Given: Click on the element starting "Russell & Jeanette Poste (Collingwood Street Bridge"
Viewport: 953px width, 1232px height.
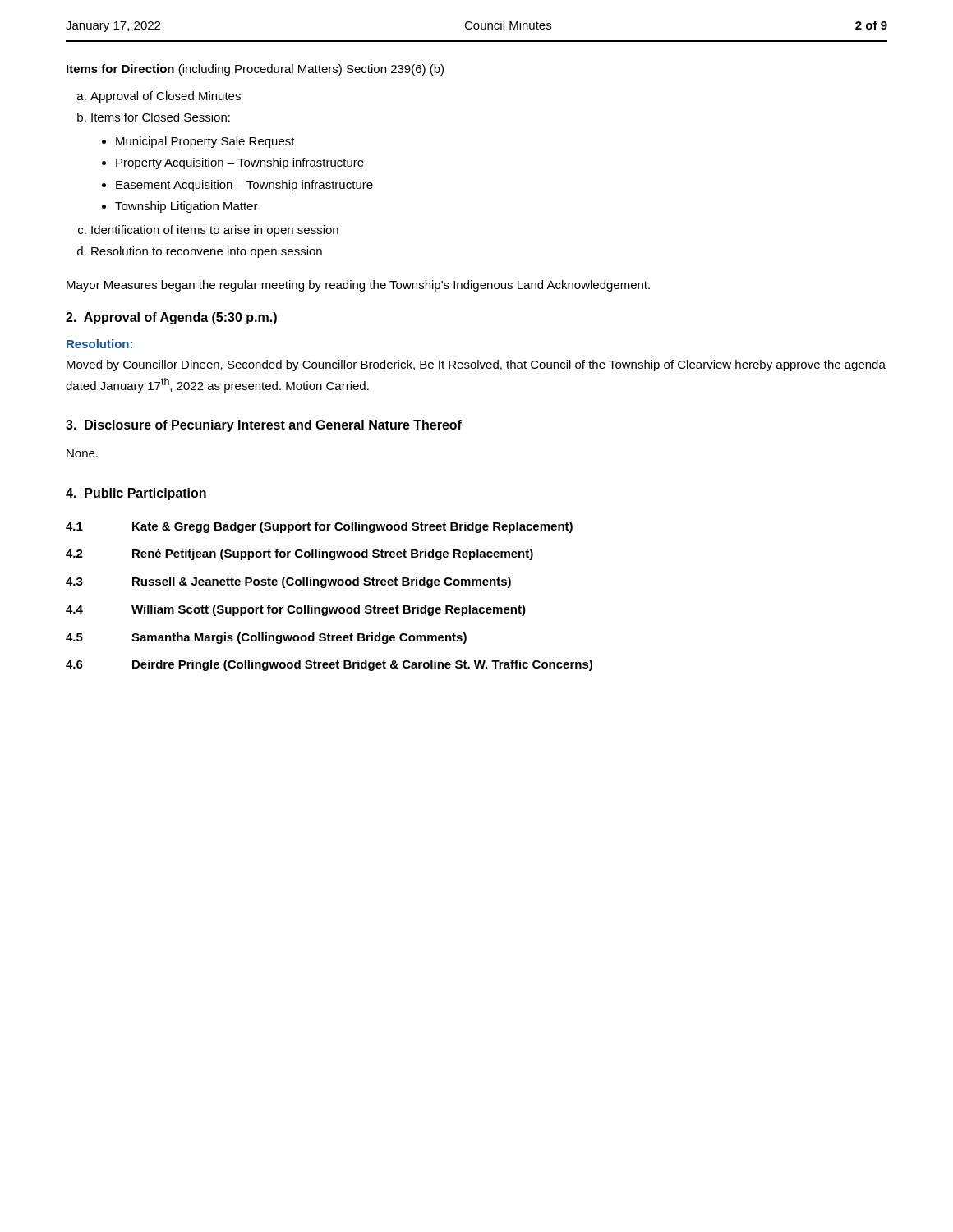Looking at the screenshot, I should click(321, 581).
